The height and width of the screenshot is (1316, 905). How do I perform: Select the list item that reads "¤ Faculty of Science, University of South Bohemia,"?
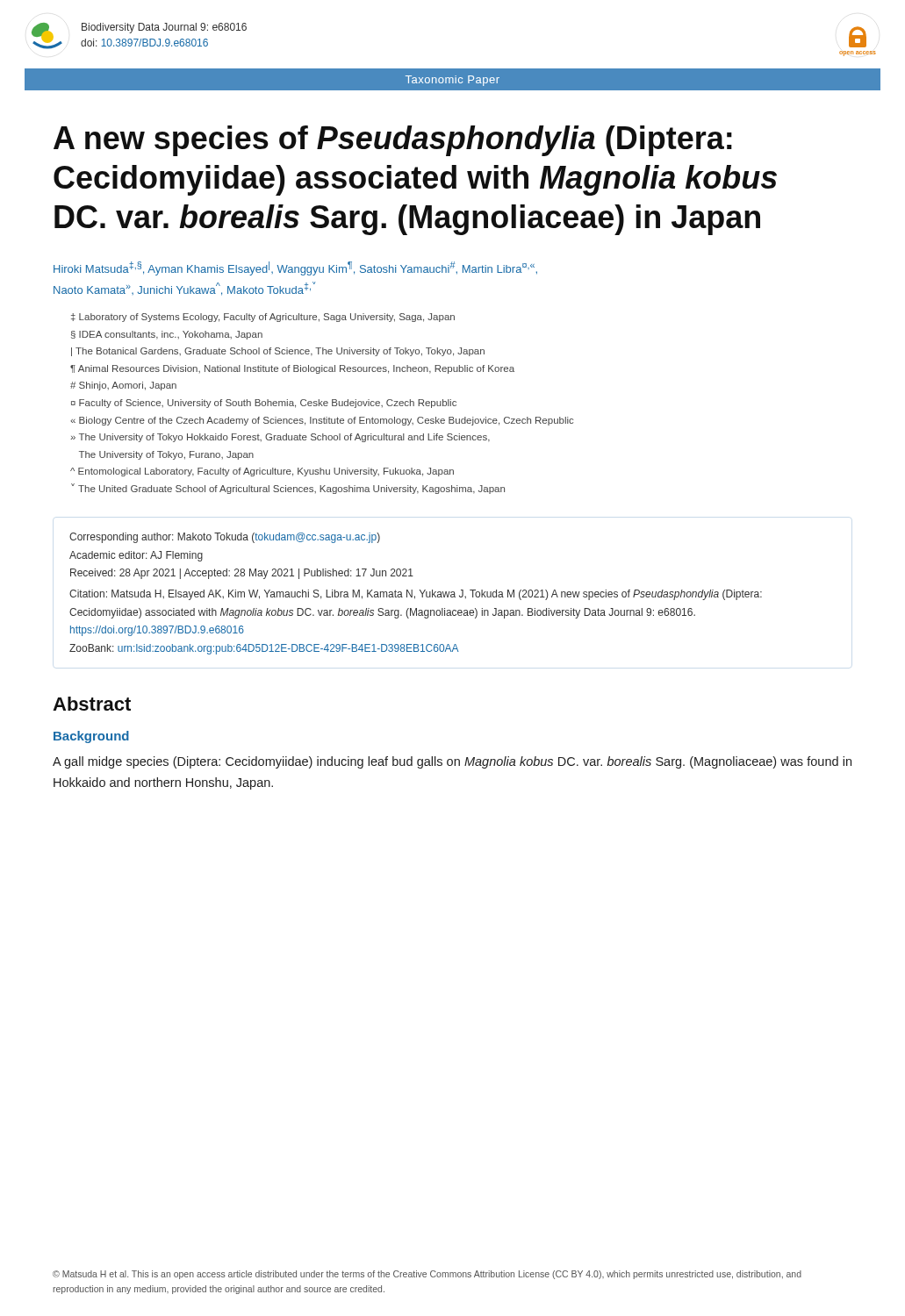tap(264, 403)
